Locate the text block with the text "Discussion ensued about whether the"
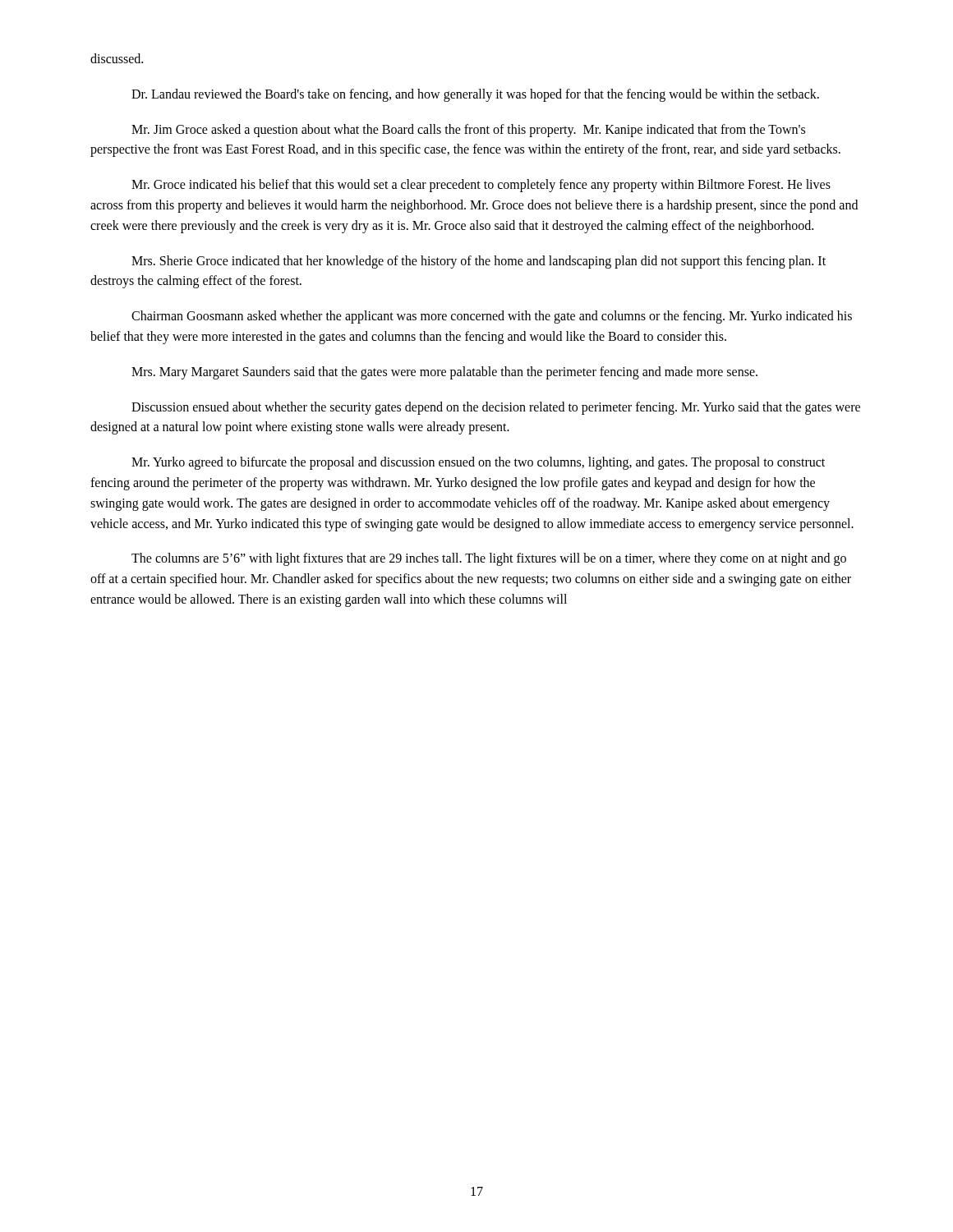 (x=475, y=417)
